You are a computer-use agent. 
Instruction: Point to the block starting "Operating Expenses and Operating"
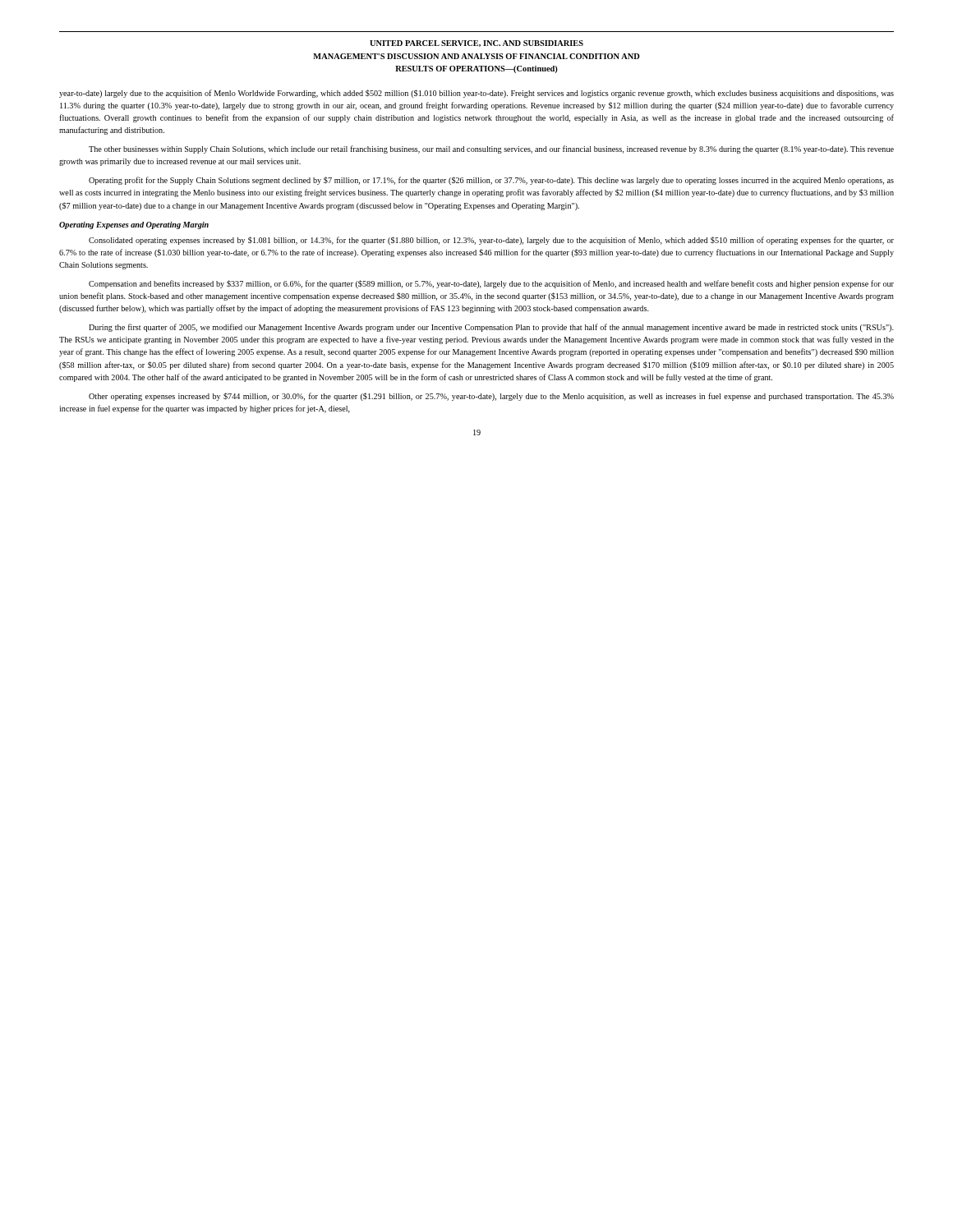(134, 224)
